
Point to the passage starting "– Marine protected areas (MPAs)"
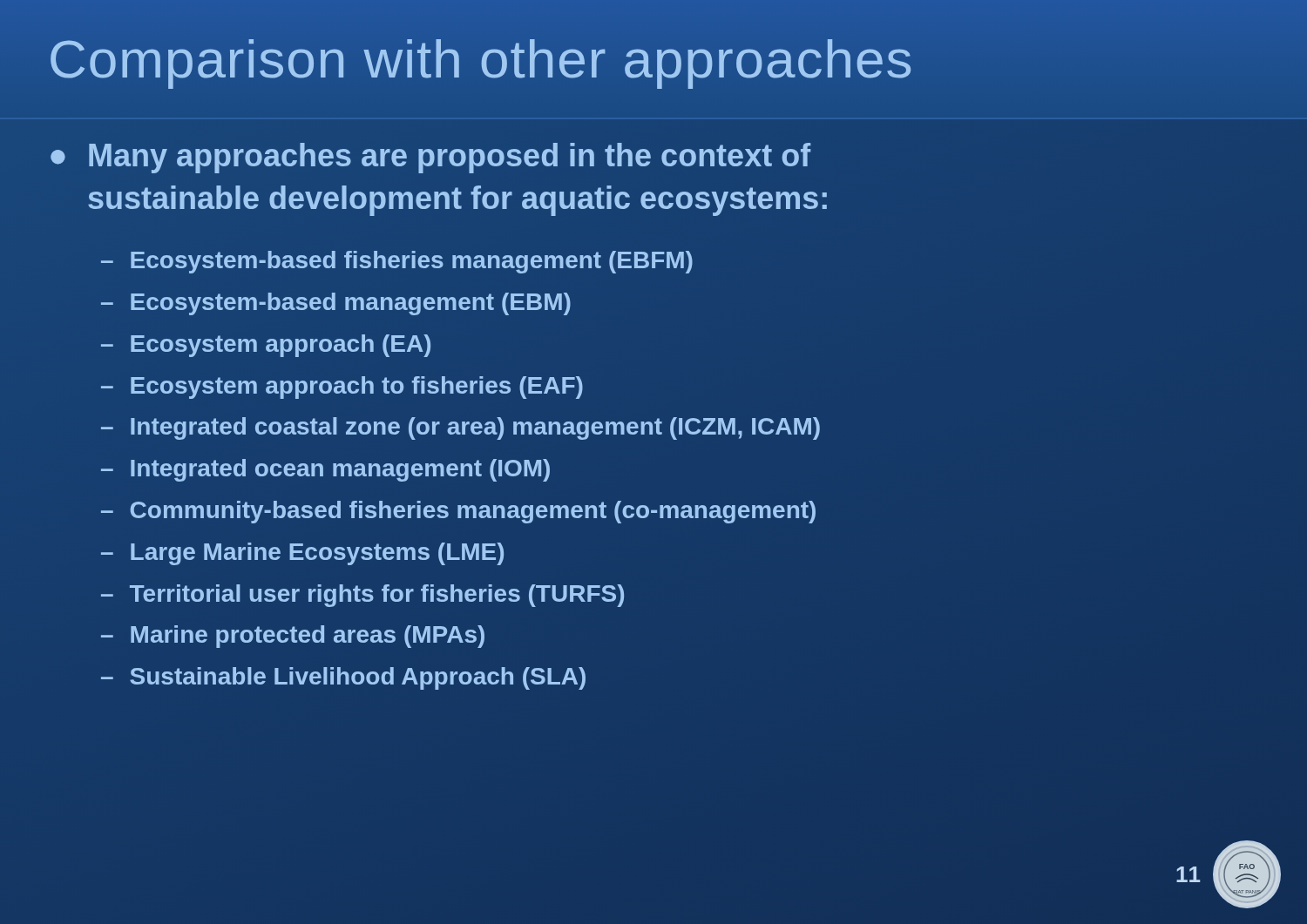click(293, 635)
